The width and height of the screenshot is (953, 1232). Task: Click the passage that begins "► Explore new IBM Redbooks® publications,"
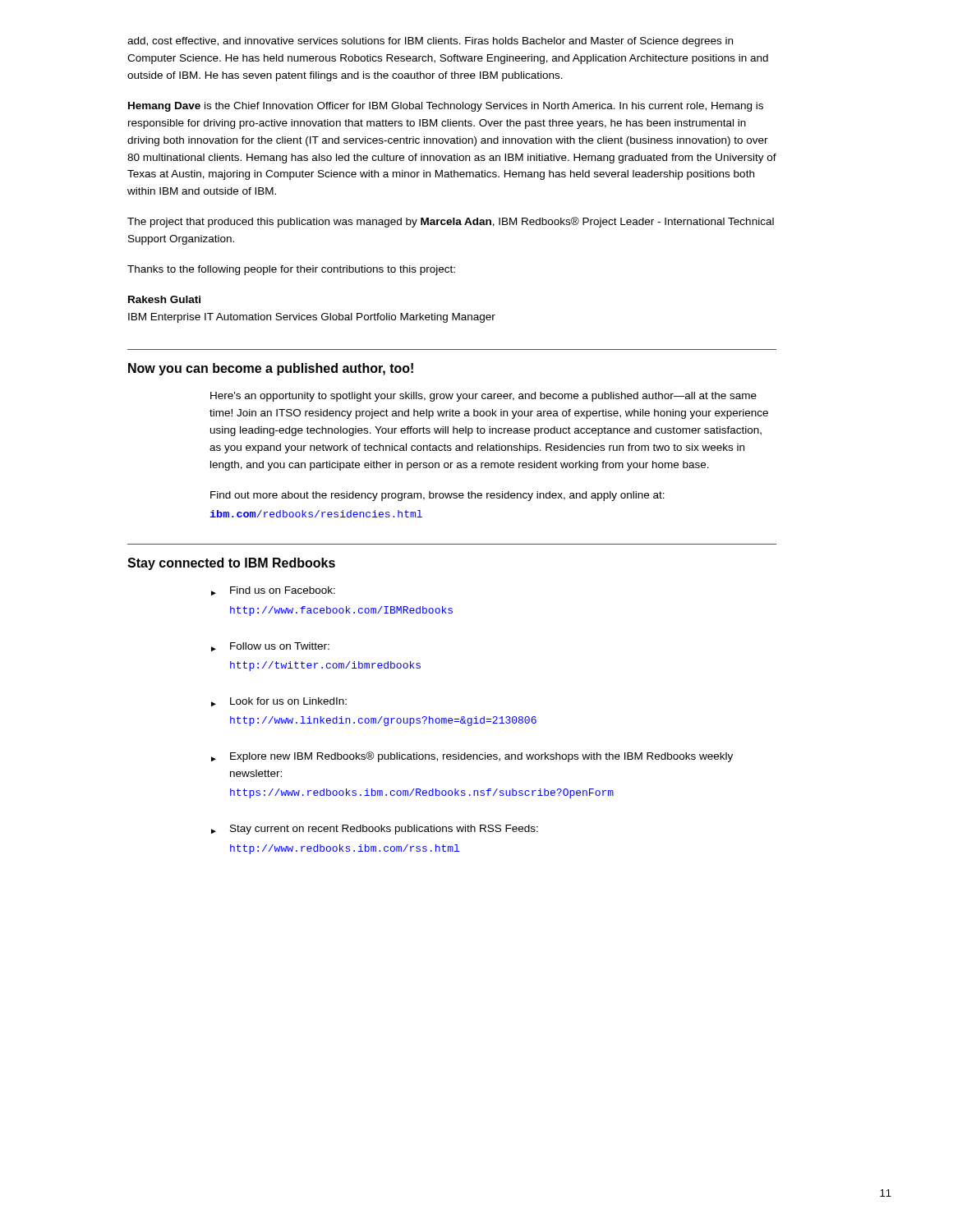pyautogui.click(x=493, y=782)
